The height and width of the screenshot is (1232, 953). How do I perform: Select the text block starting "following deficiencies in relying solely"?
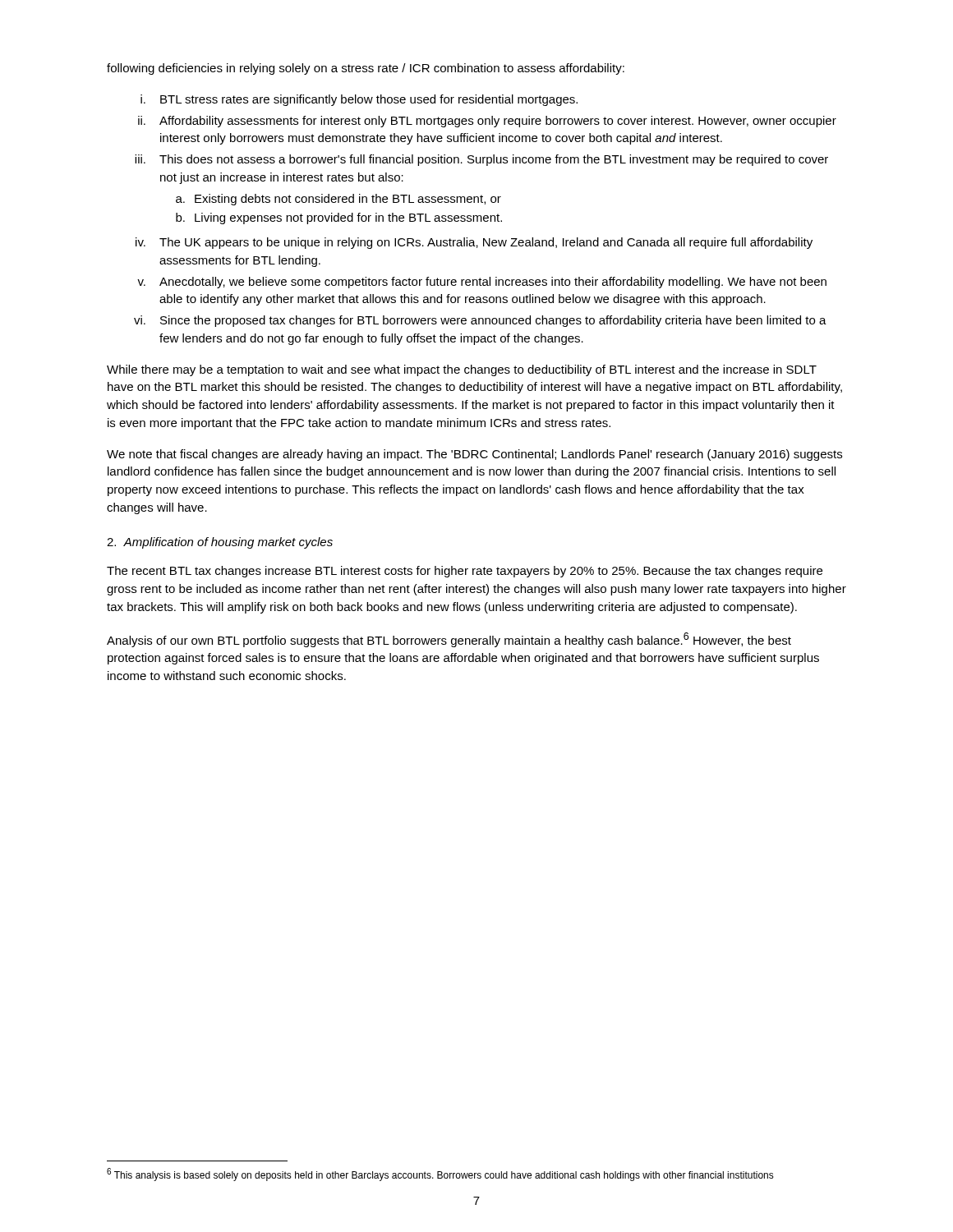(x=366, y=68)
